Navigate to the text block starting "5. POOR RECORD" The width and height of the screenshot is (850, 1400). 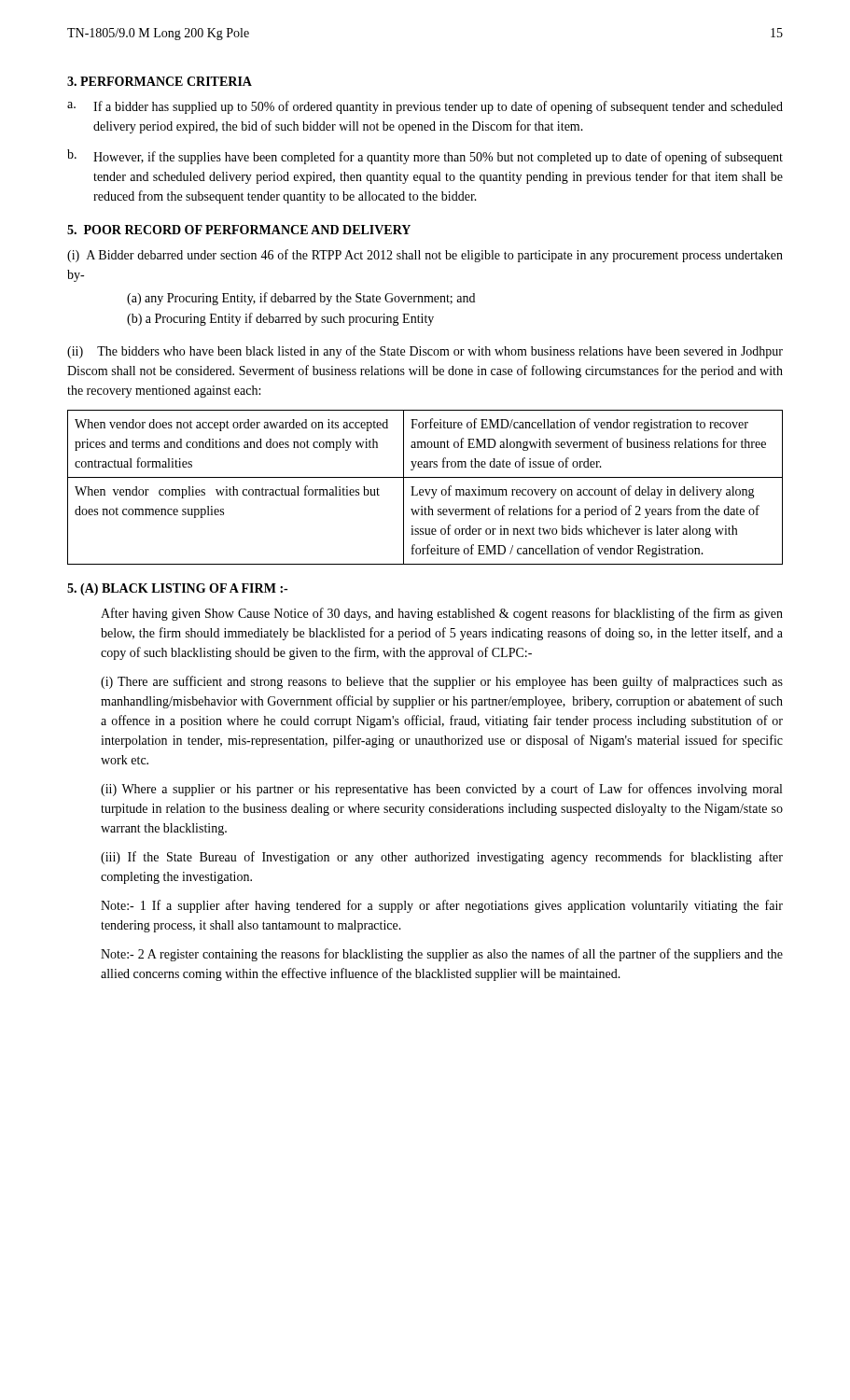tap(239, 230)
